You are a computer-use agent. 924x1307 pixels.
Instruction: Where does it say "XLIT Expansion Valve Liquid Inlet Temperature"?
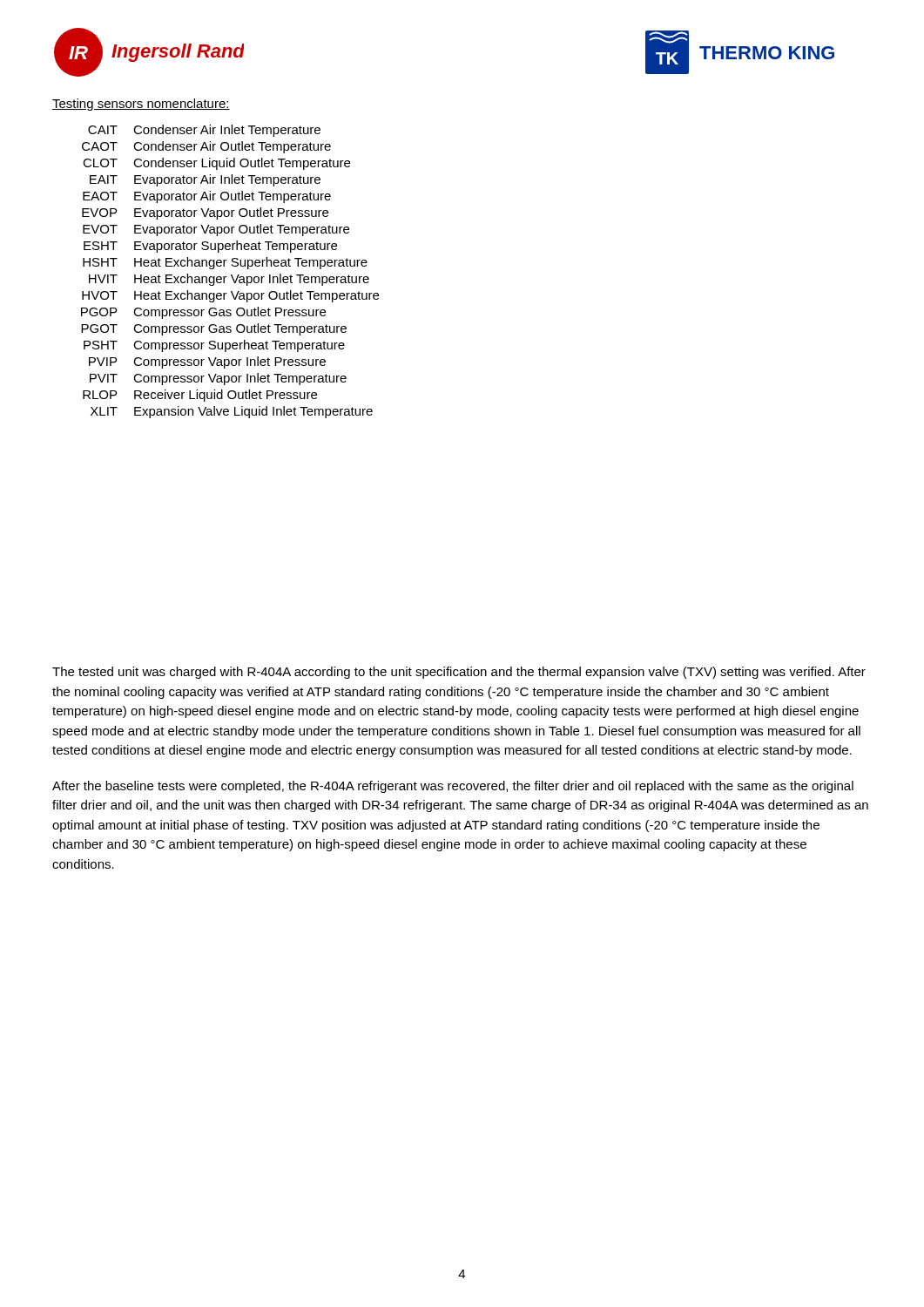[x=287, y=411]
